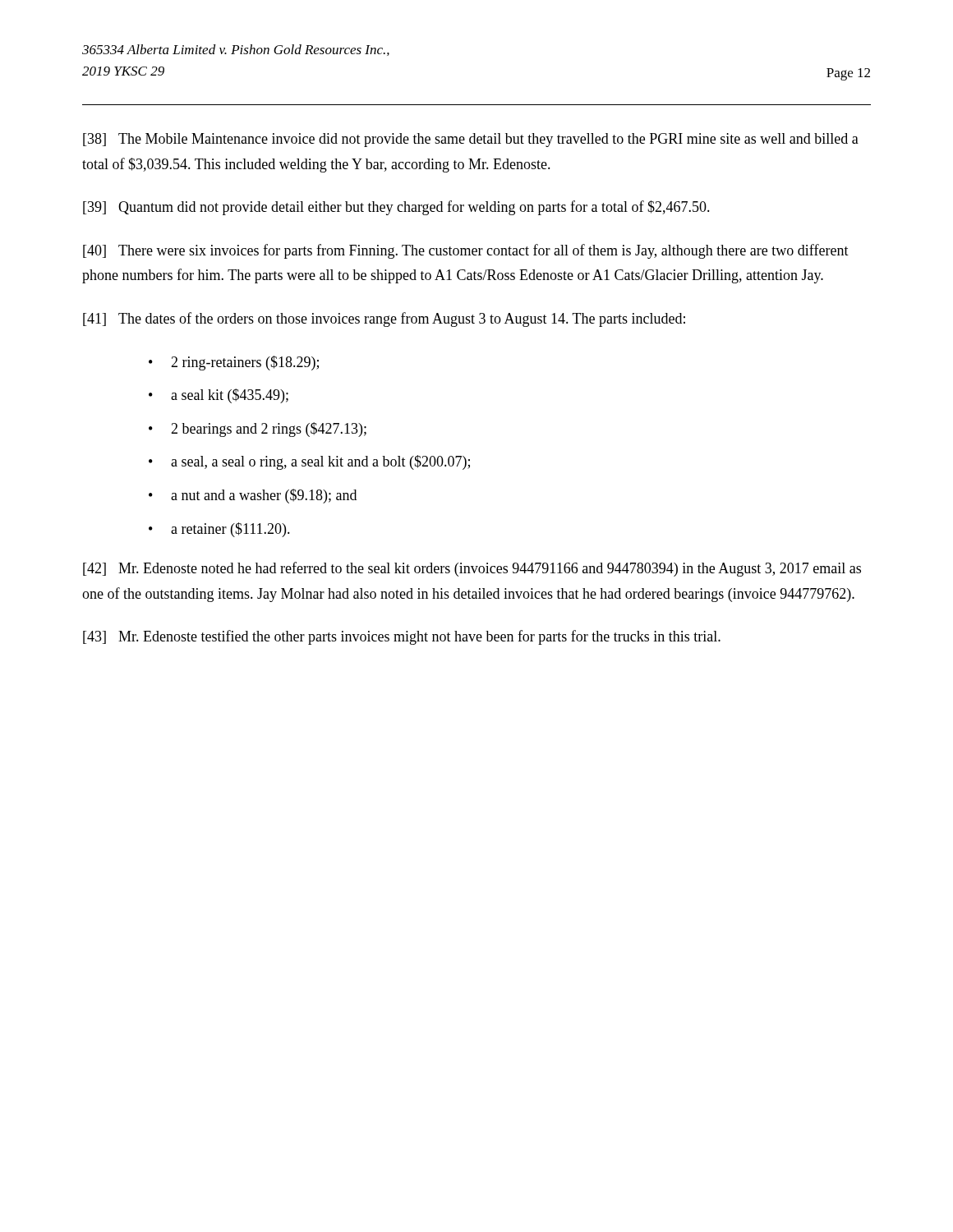Viewport: 953px width, 1232px height.
Task: Find "2 ring-retainers ($18.29);" on this page
Action: (245, 362)
